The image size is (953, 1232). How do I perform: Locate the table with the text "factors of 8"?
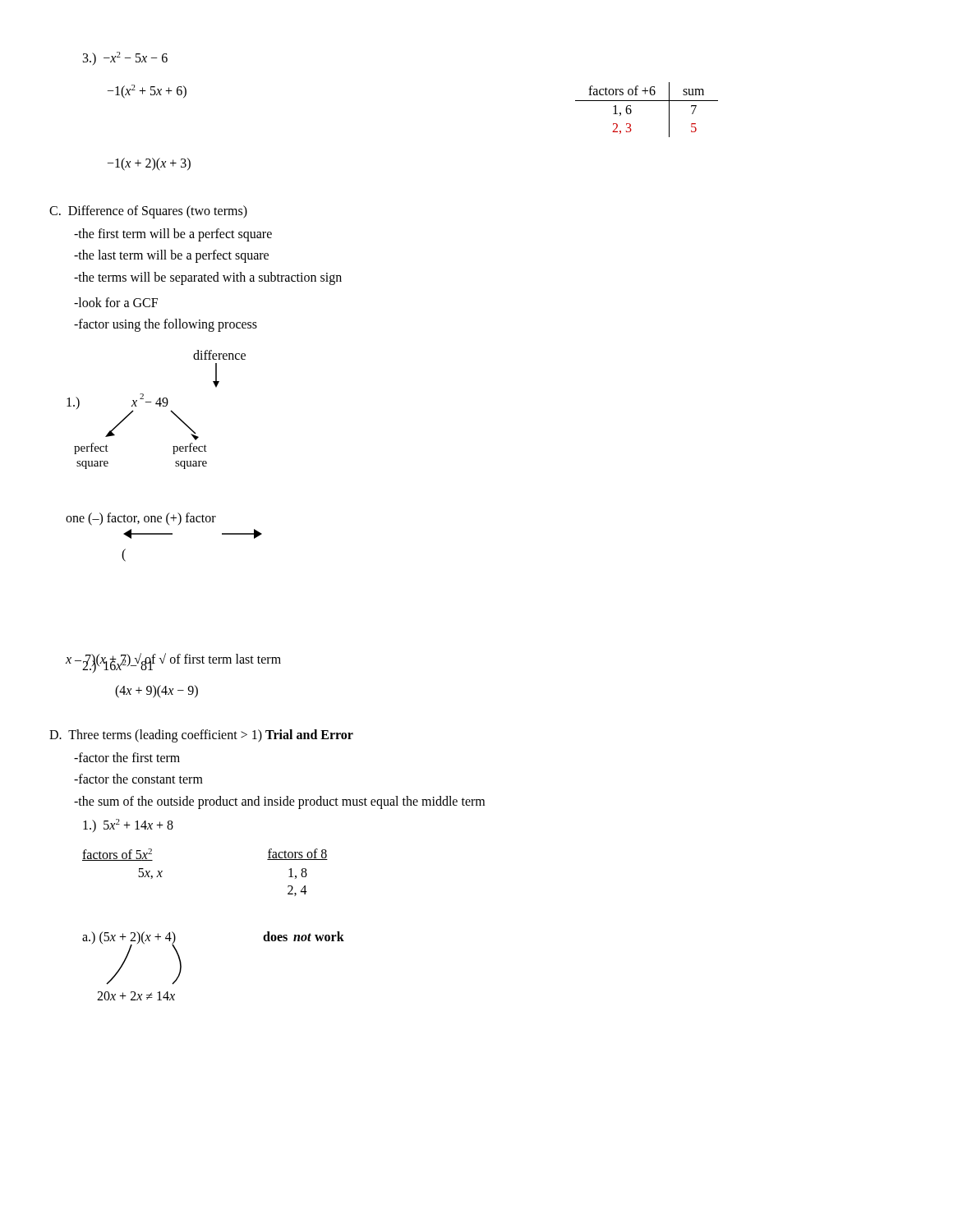[x=205, y=872]
